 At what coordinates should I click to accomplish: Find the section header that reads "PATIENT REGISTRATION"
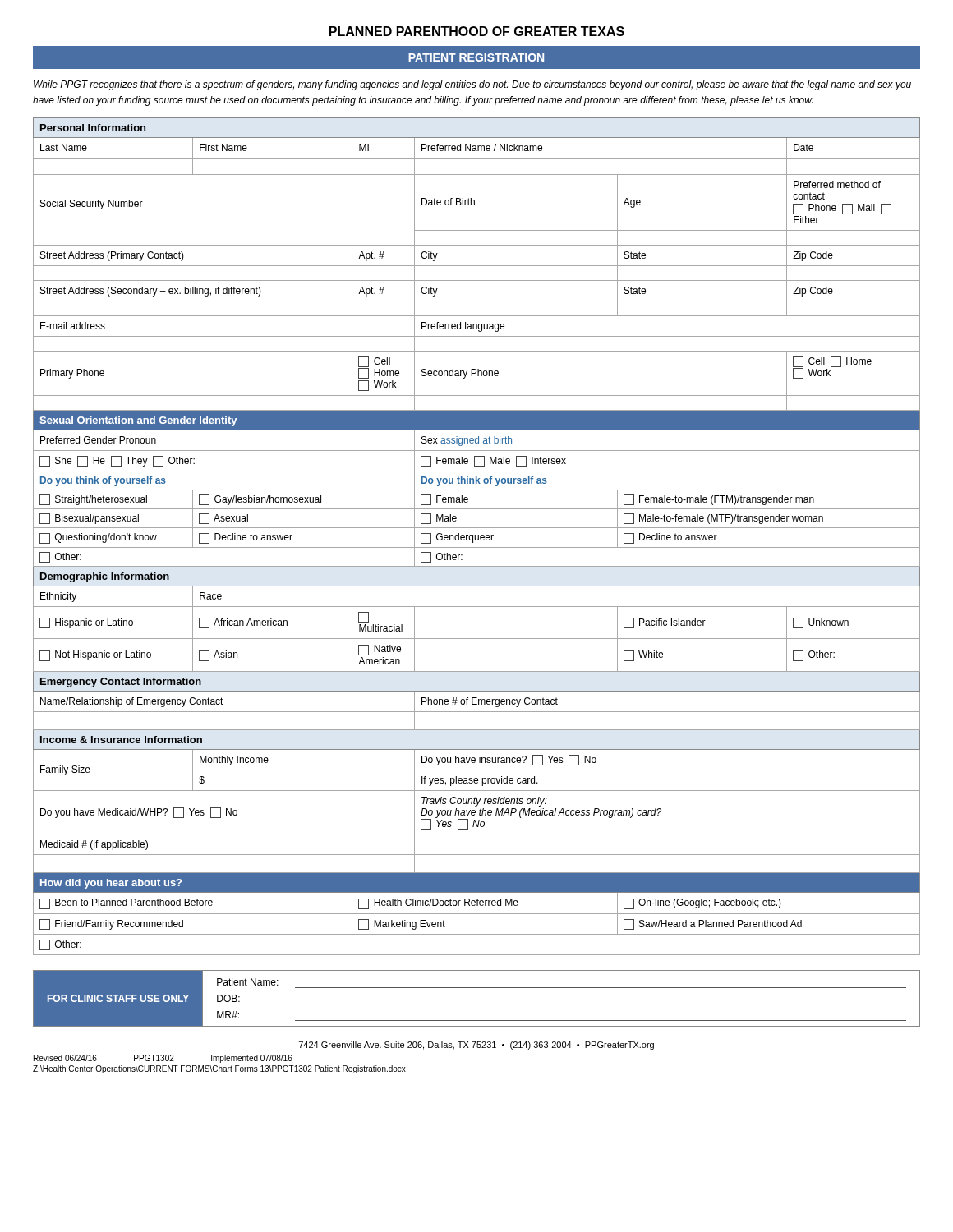pos(476,57)
